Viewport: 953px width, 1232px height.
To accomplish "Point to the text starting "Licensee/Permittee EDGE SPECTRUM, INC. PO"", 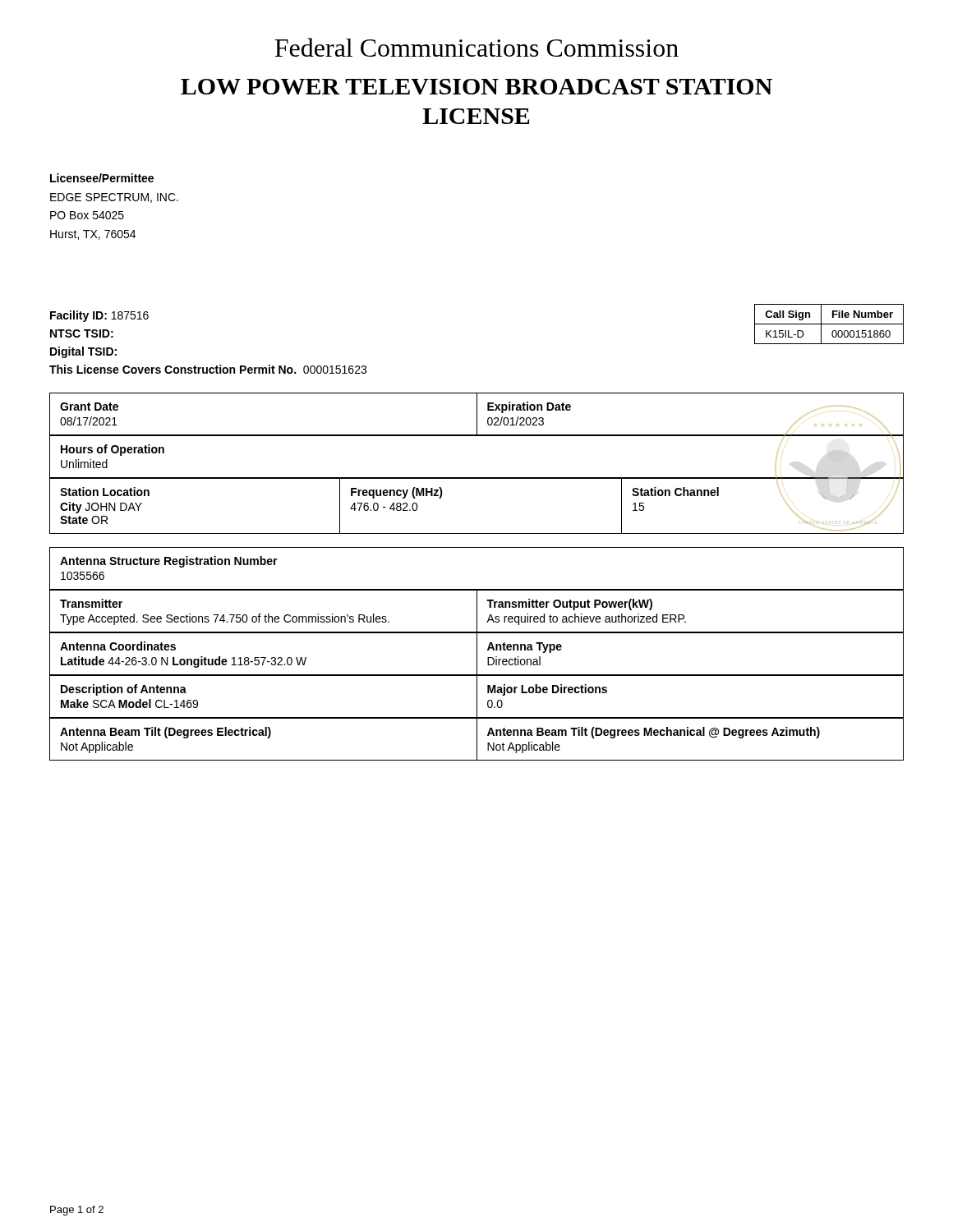I will [102, 178].
